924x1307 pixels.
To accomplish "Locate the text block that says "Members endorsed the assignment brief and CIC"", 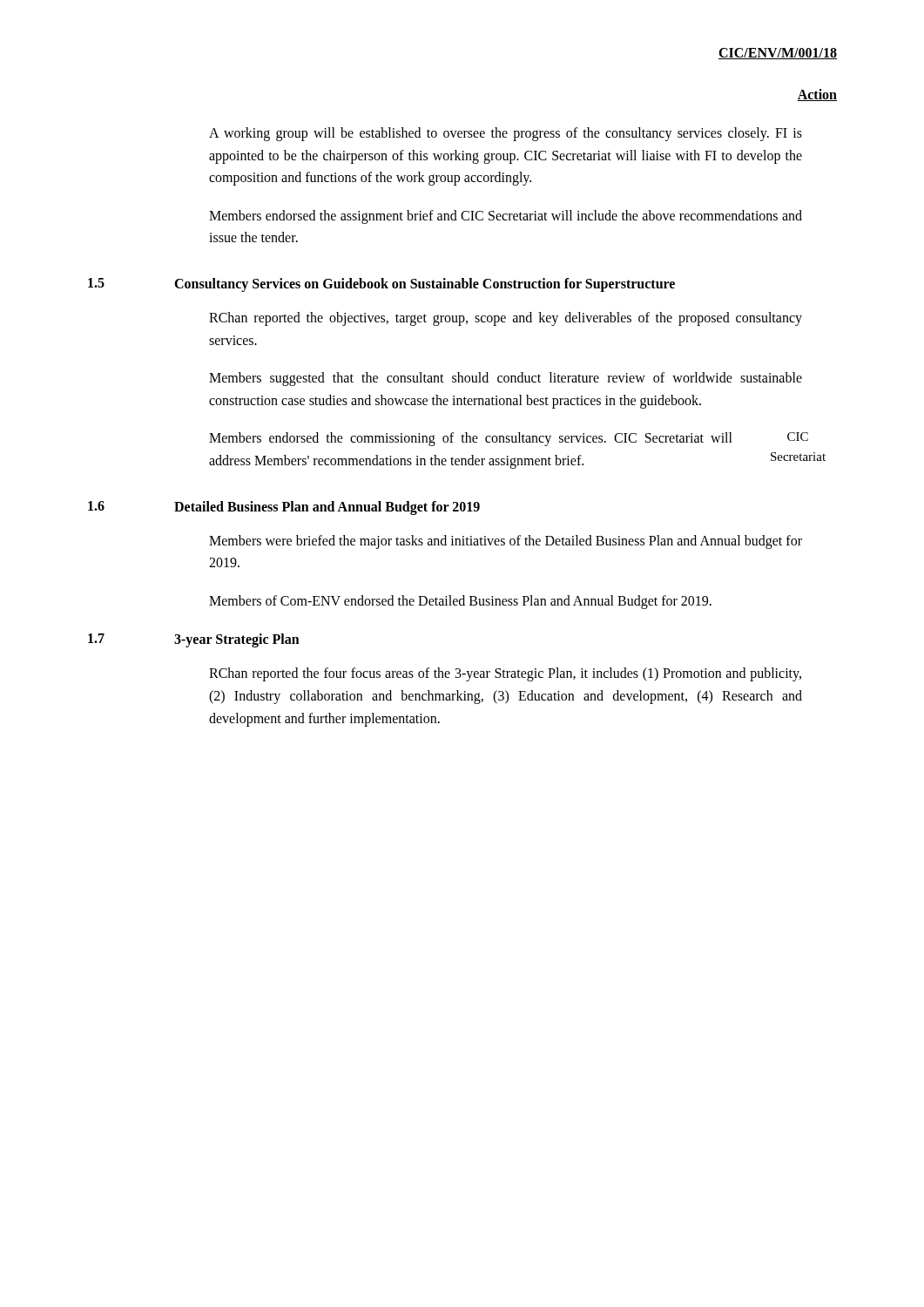I will click(x=506, y=227).
